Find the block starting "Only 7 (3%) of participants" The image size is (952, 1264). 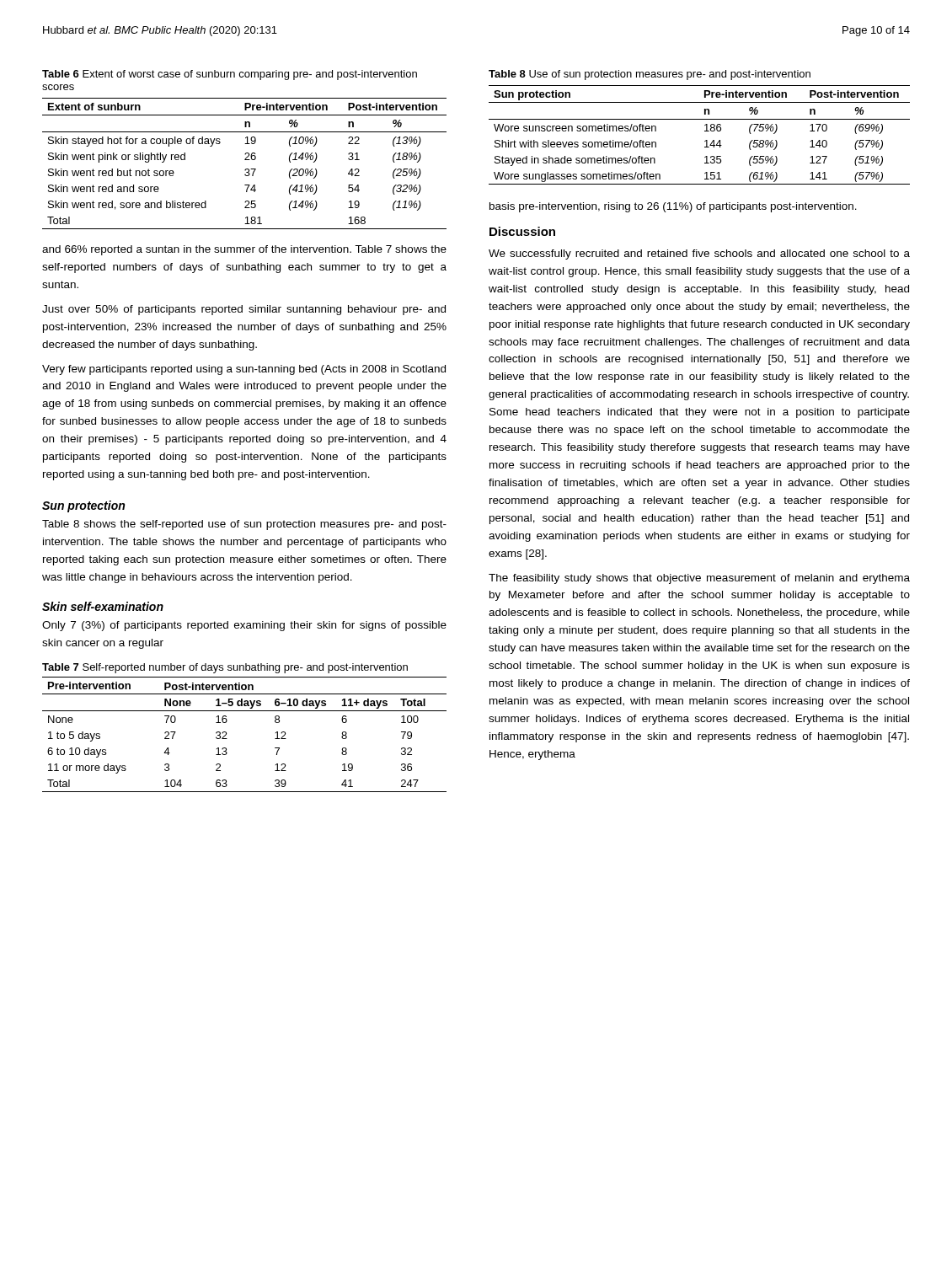click(x=244, y=633)
